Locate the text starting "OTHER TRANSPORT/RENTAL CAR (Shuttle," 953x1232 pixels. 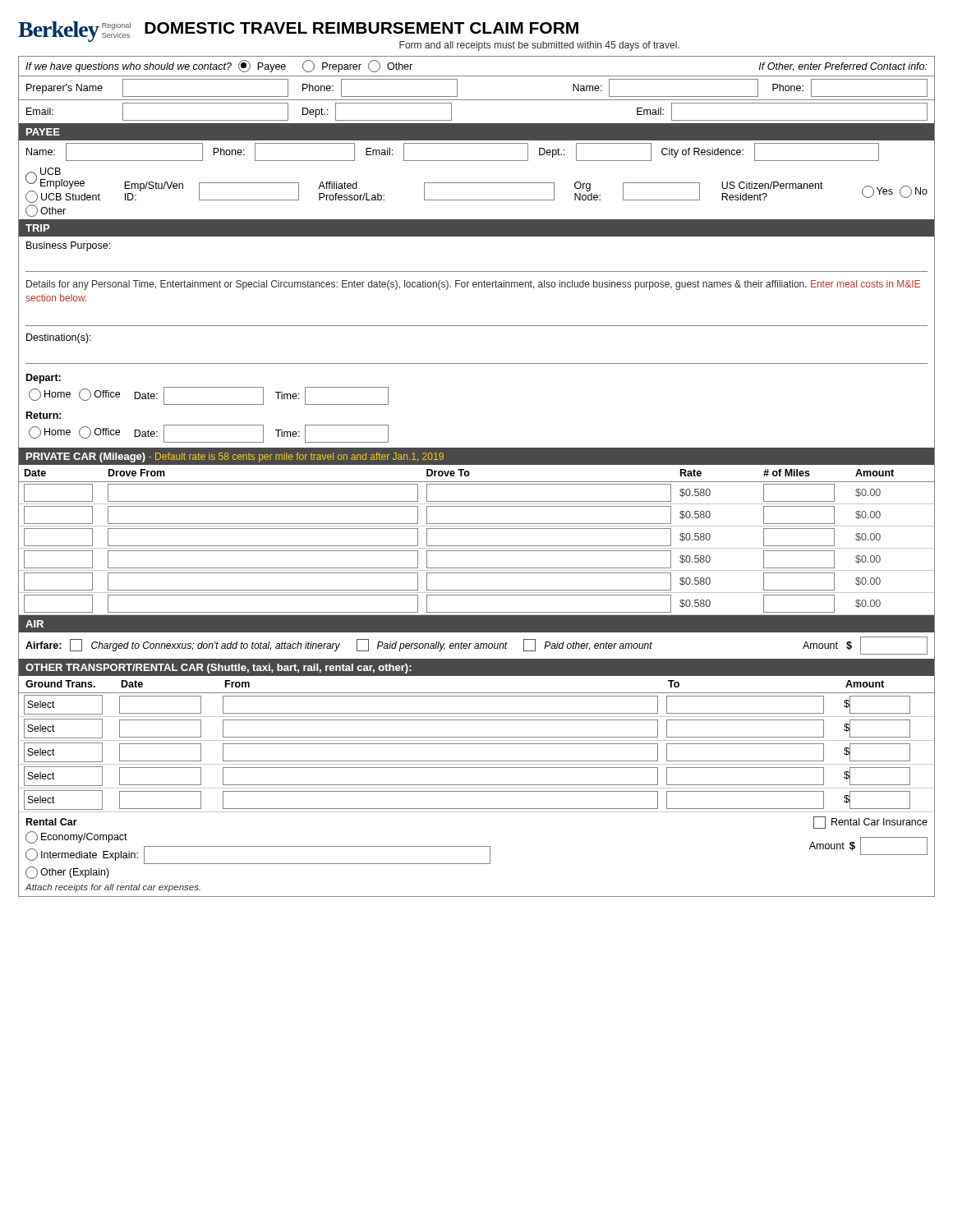(219, 667)
